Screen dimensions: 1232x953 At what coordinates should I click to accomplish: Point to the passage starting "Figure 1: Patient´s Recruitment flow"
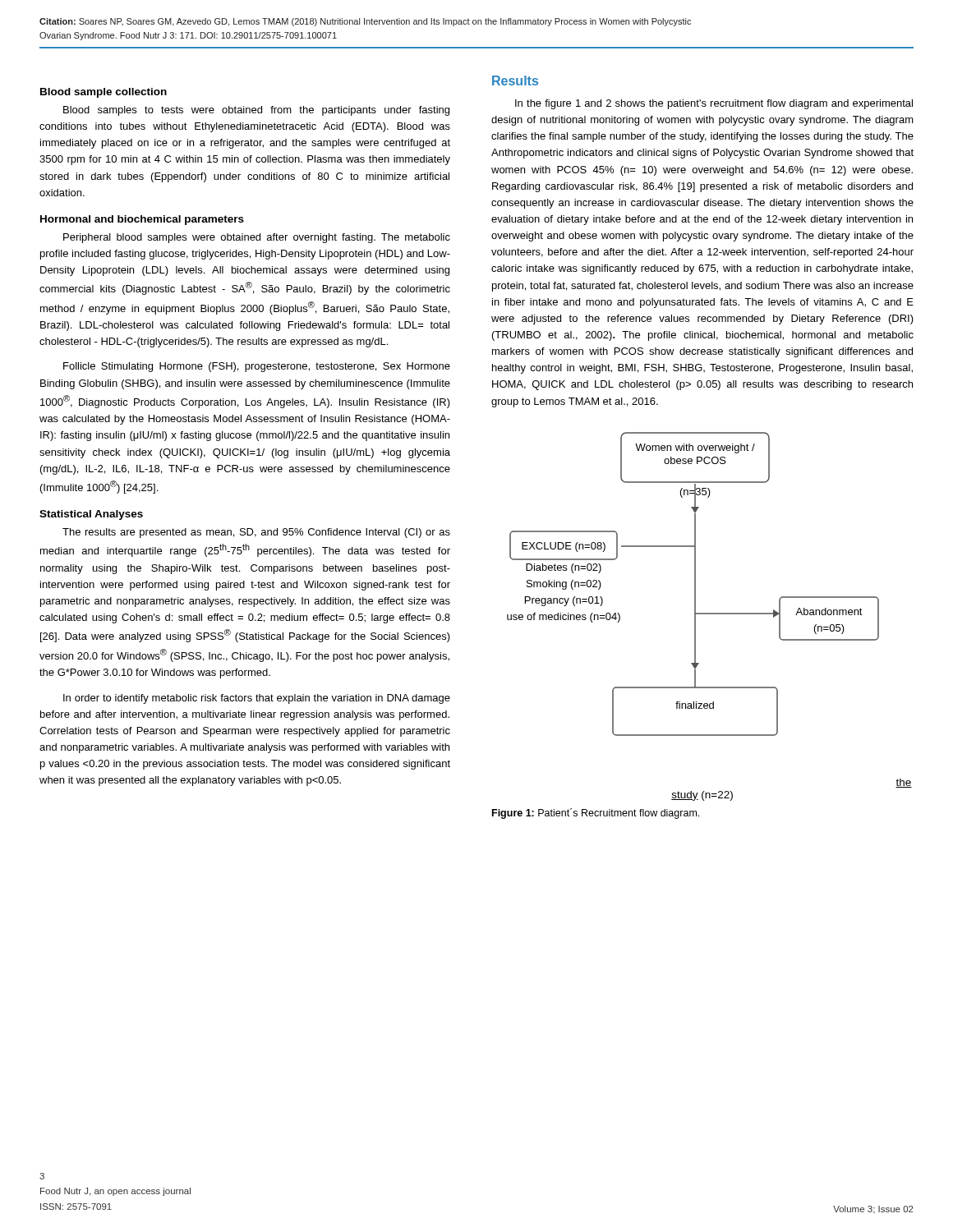pos(596,813)
